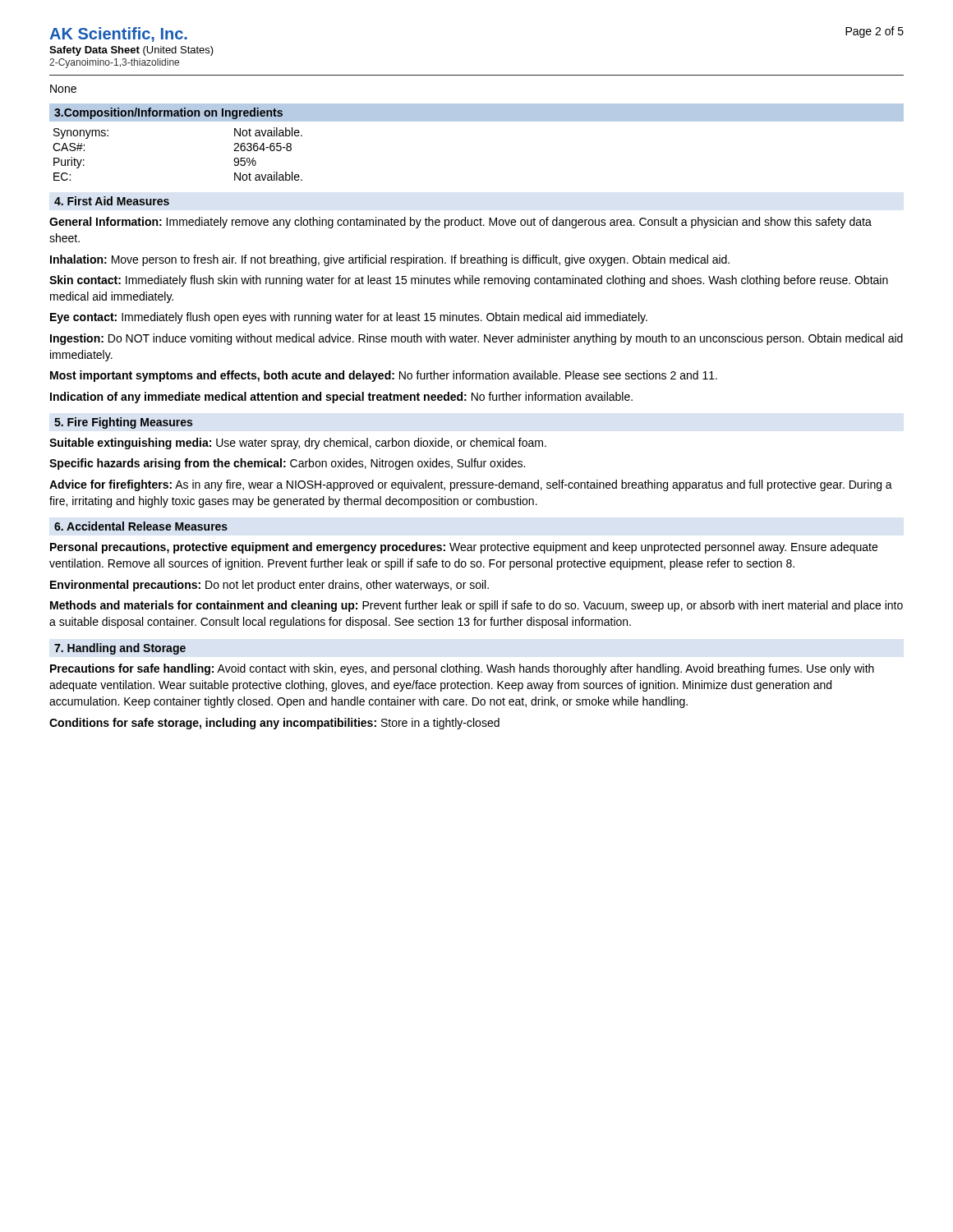
Task: Select the text block that reads "Skin contact: Immediately flush skin with running water"
Action: click(469, 288)
